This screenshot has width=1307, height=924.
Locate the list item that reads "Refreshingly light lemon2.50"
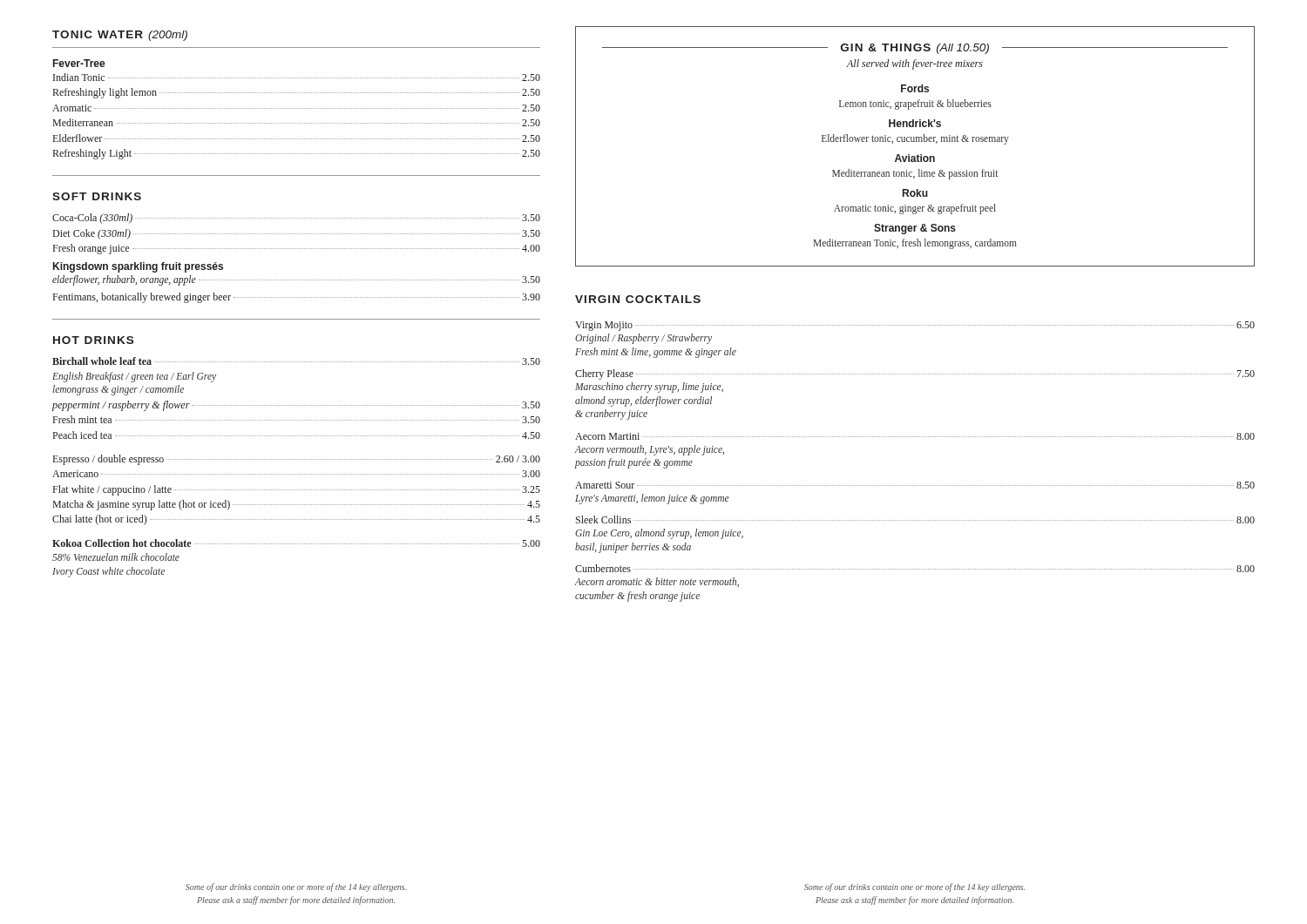[296, 93]
